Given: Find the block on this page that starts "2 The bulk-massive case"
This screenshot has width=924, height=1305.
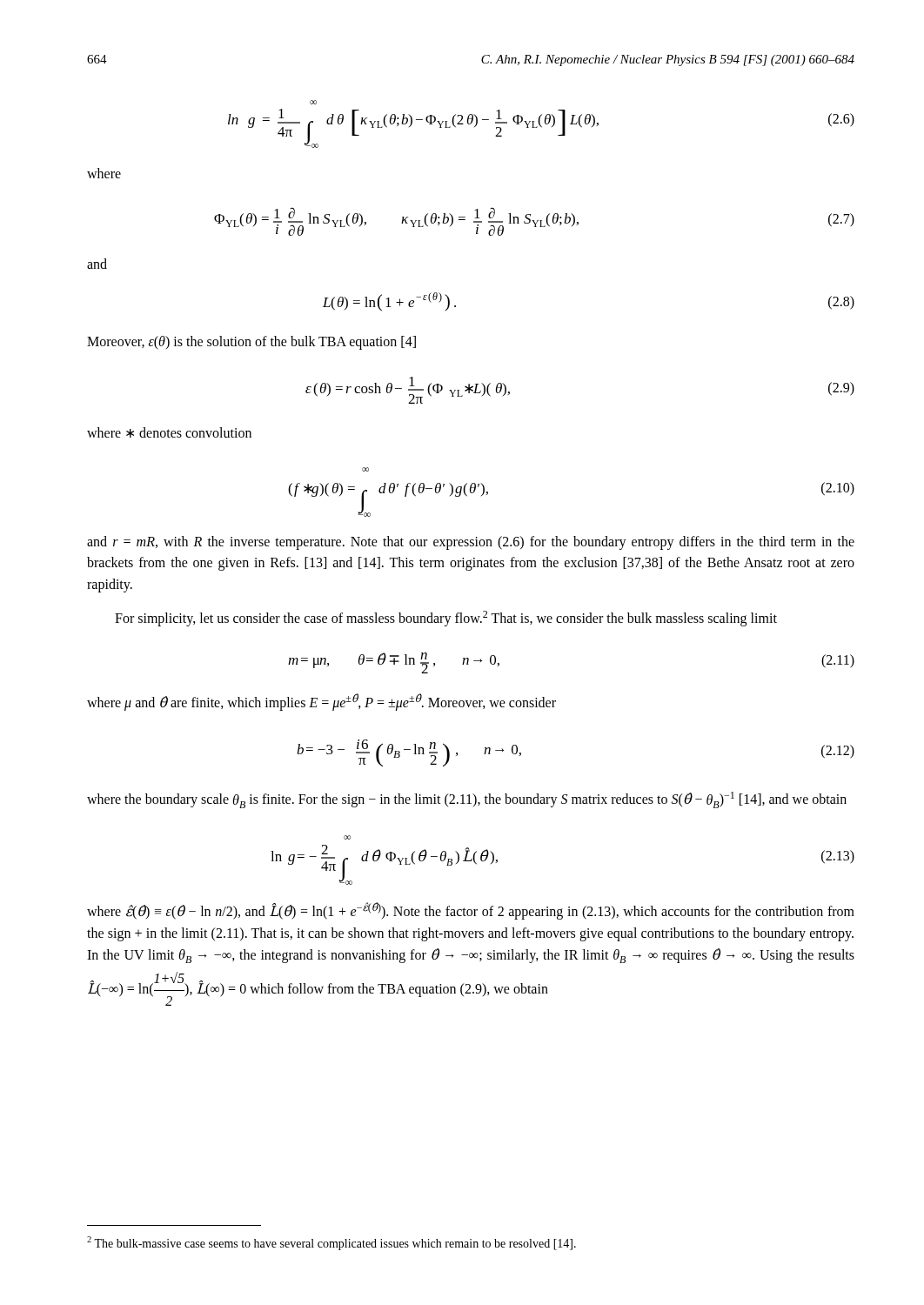Looking at the screenshot, I should [332, 1242].
